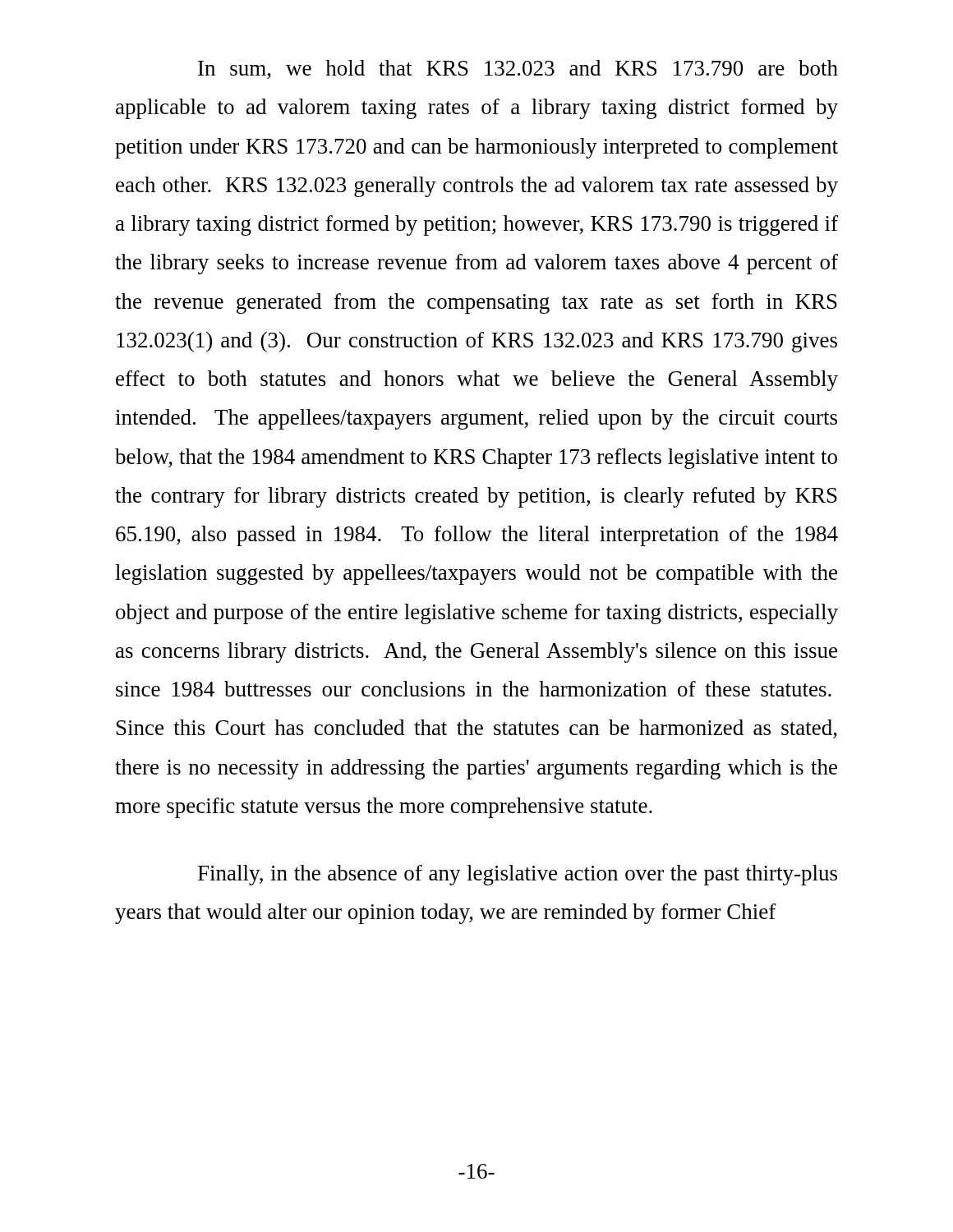Click the passage that begins "Finally, in the absence of any legislative"
Image resolution: width=953 pixels, height=1232 pixels.
pyautogui.click(x=476, y=893)
